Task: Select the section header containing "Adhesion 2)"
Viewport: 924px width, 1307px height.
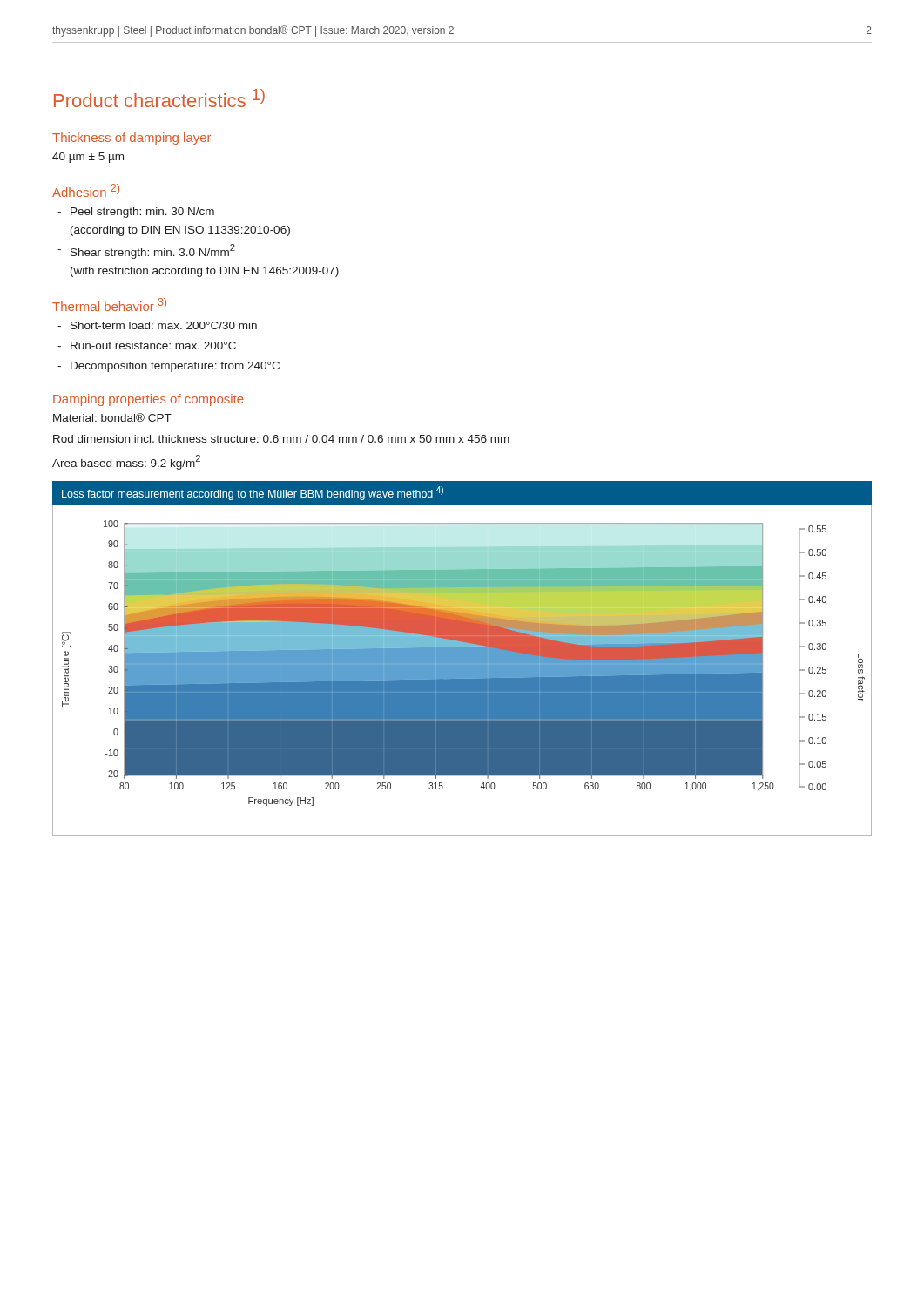Action: pos(86,190)
